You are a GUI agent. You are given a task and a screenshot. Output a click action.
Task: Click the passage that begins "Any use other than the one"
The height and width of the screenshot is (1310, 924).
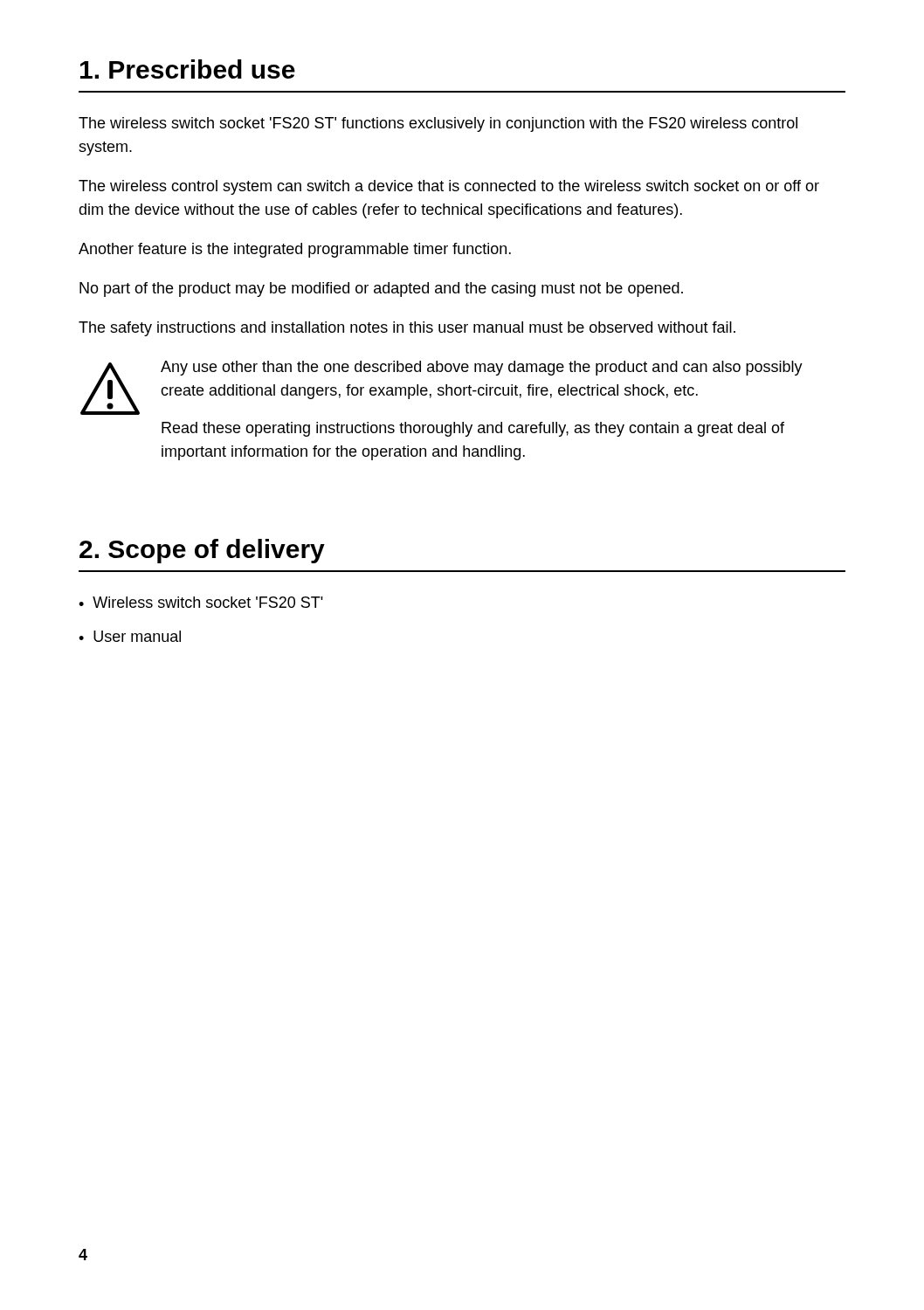(x=481, y=379)
